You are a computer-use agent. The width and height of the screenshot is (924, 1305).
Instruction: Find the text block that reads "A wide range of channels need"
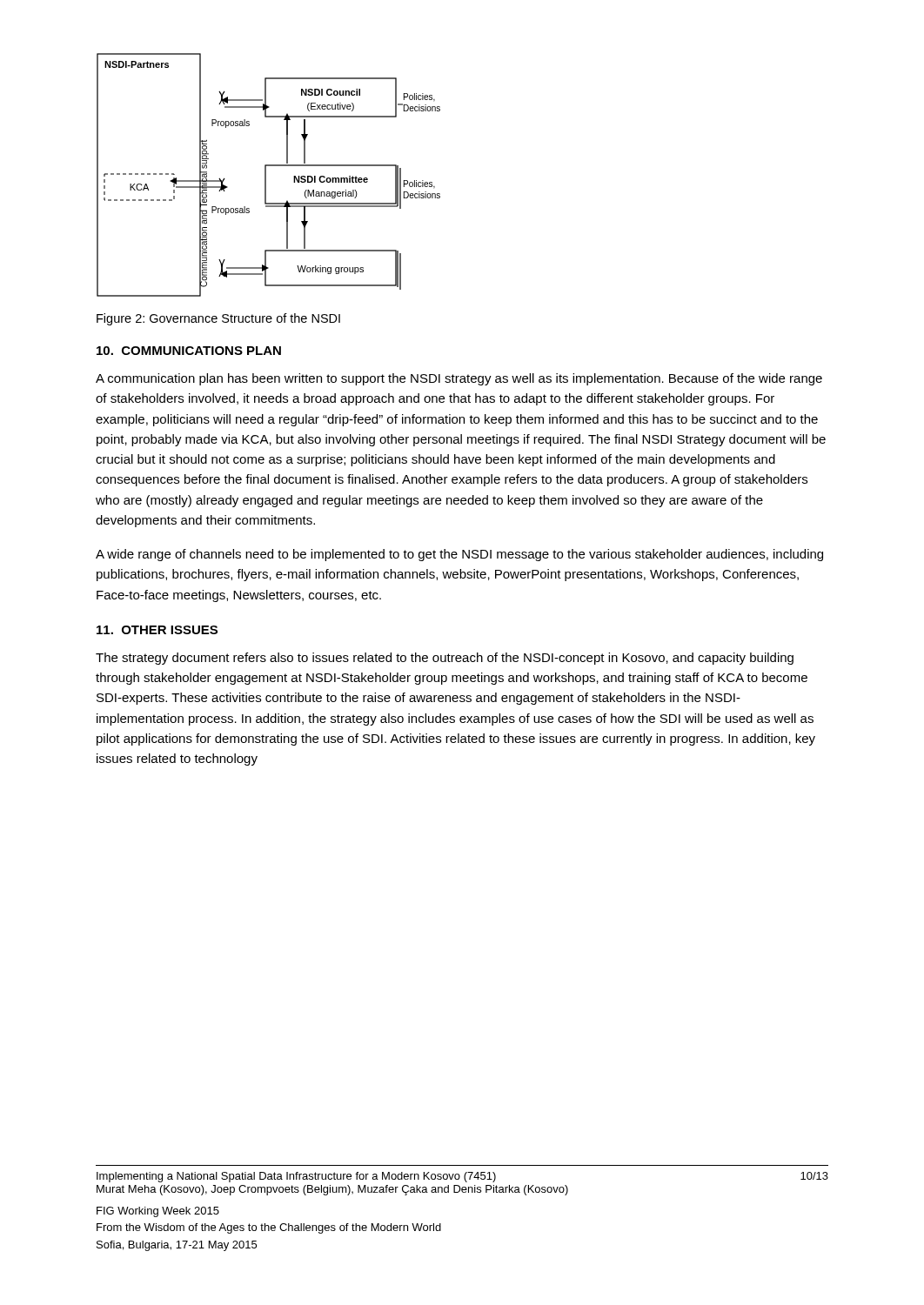tap(460, 574)
